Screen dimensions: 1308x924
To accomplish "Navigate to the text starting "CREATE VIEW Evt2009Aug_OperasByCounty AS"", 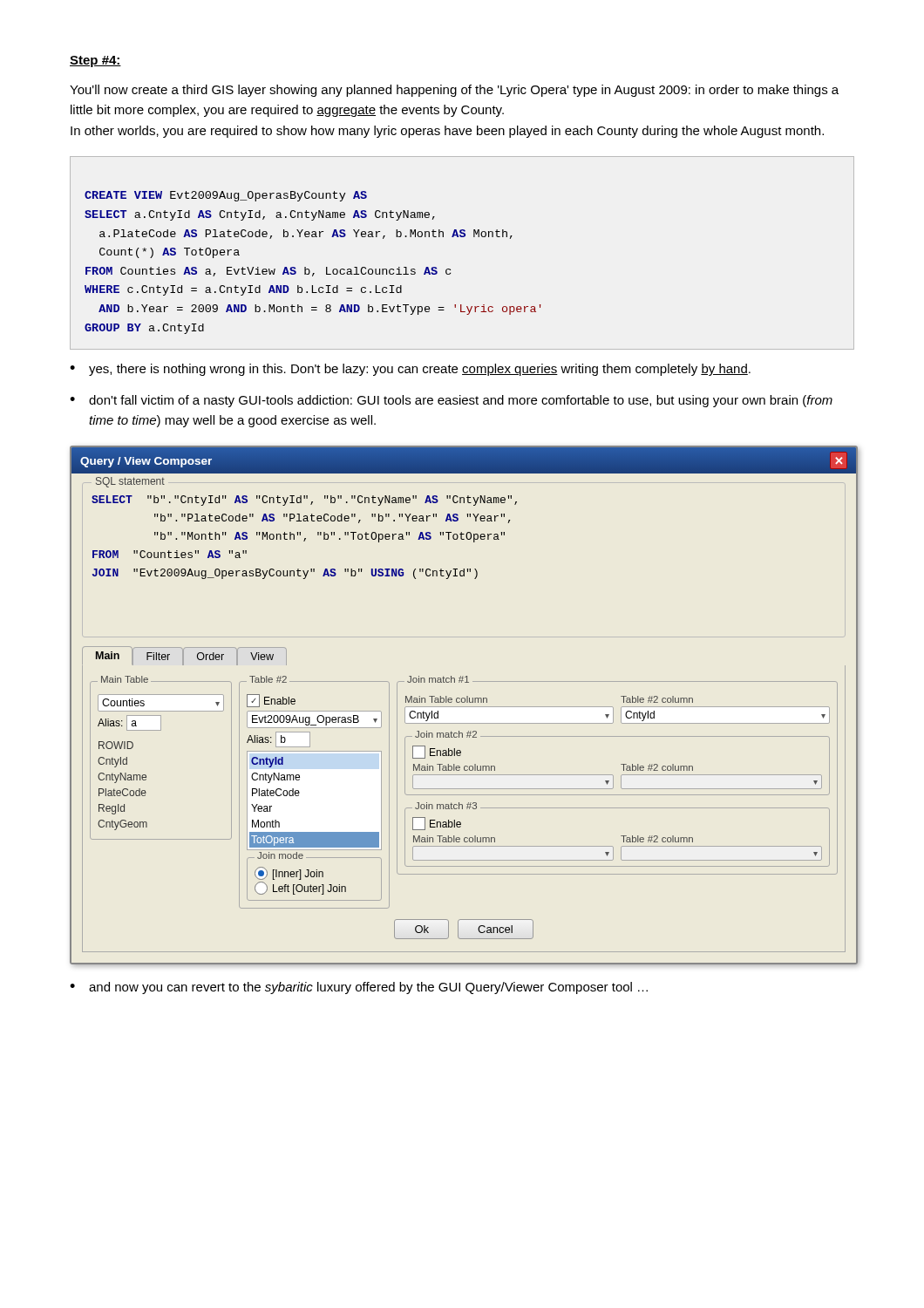I will pos(314,262).
